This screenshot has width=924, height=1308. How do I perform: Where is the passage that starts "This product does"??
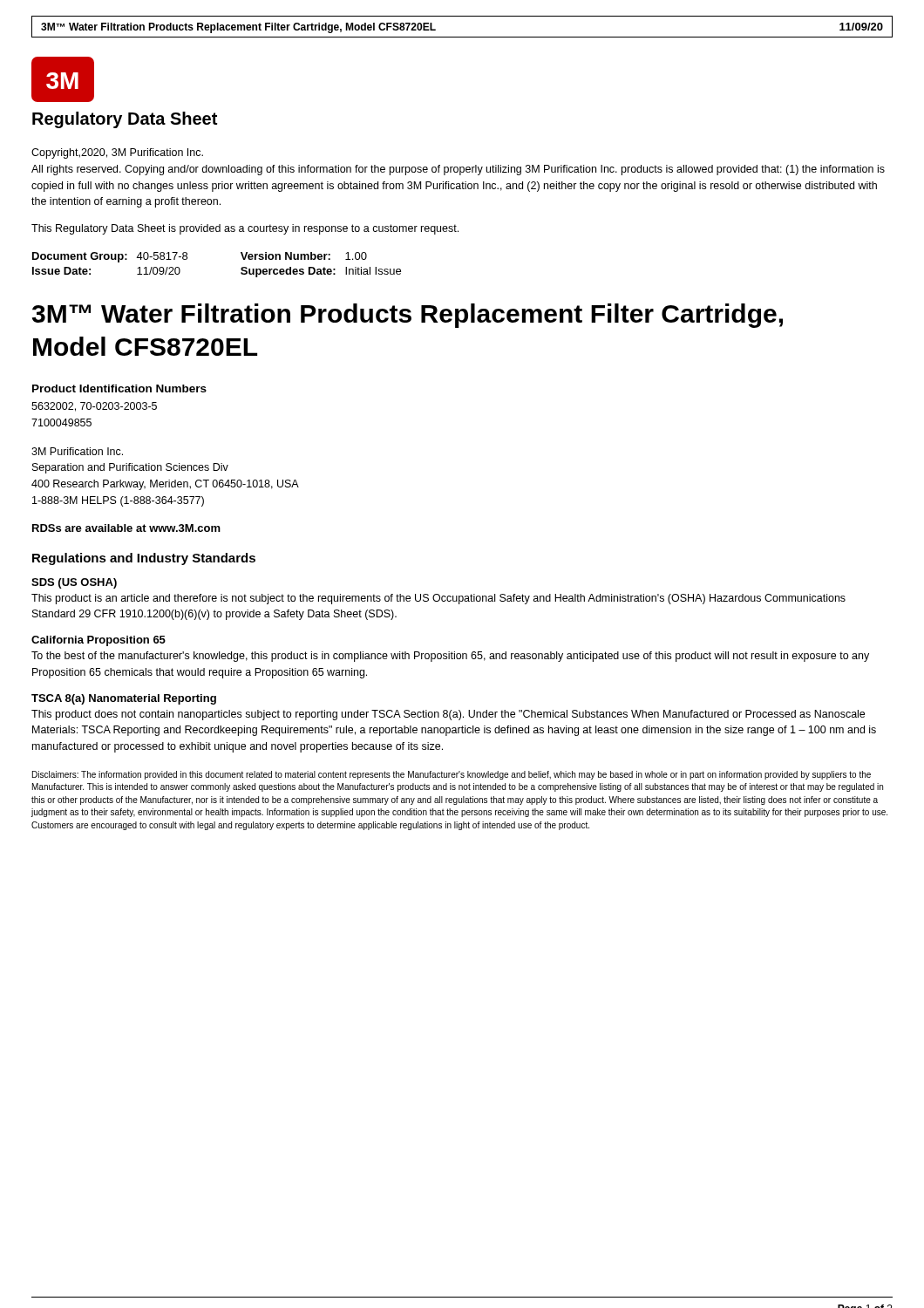[x=454, y=730]
